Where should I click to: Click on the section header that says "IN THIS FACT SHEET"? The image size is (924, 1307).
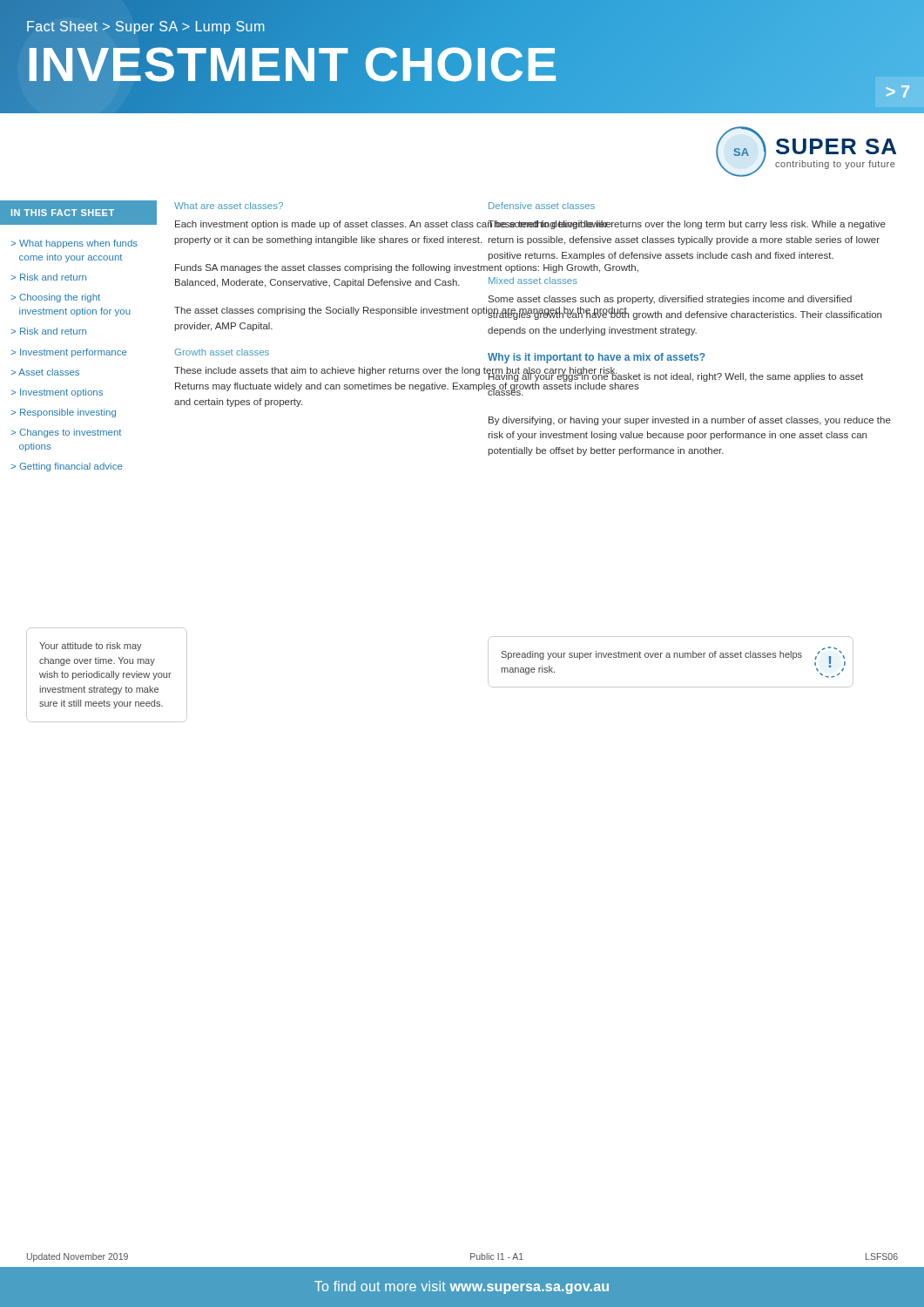[63, 213]
